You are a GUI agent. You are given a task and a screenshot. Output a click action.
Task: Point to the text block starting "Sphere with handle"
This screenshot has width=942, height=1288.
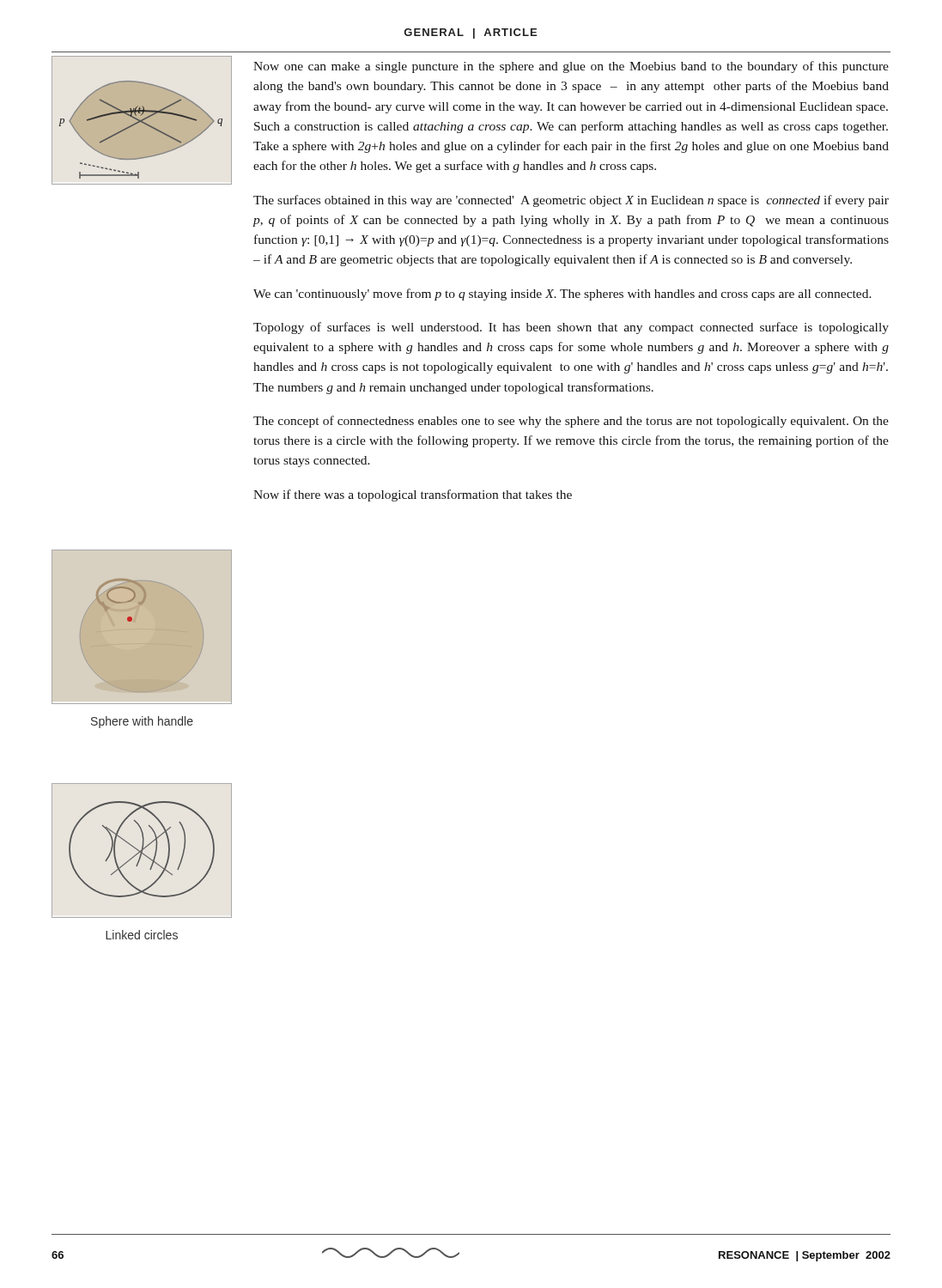click(x=142, y=721)
